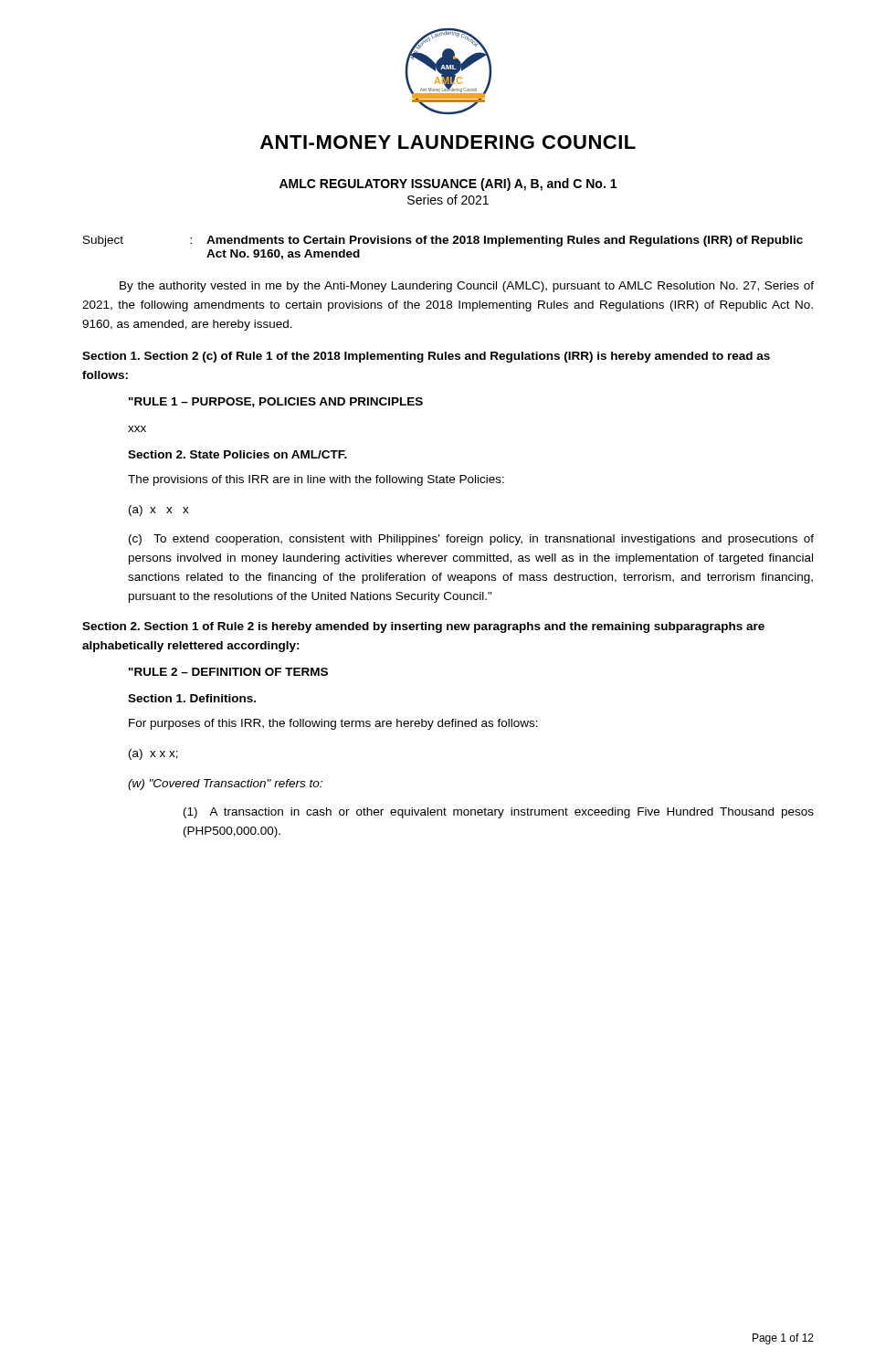The height and width of the screenshot is (1370, 896).
Task: Select the block starting "(c) To extend cooperation, consistent with Philippines' foreign"
Action: coord(471,568)
